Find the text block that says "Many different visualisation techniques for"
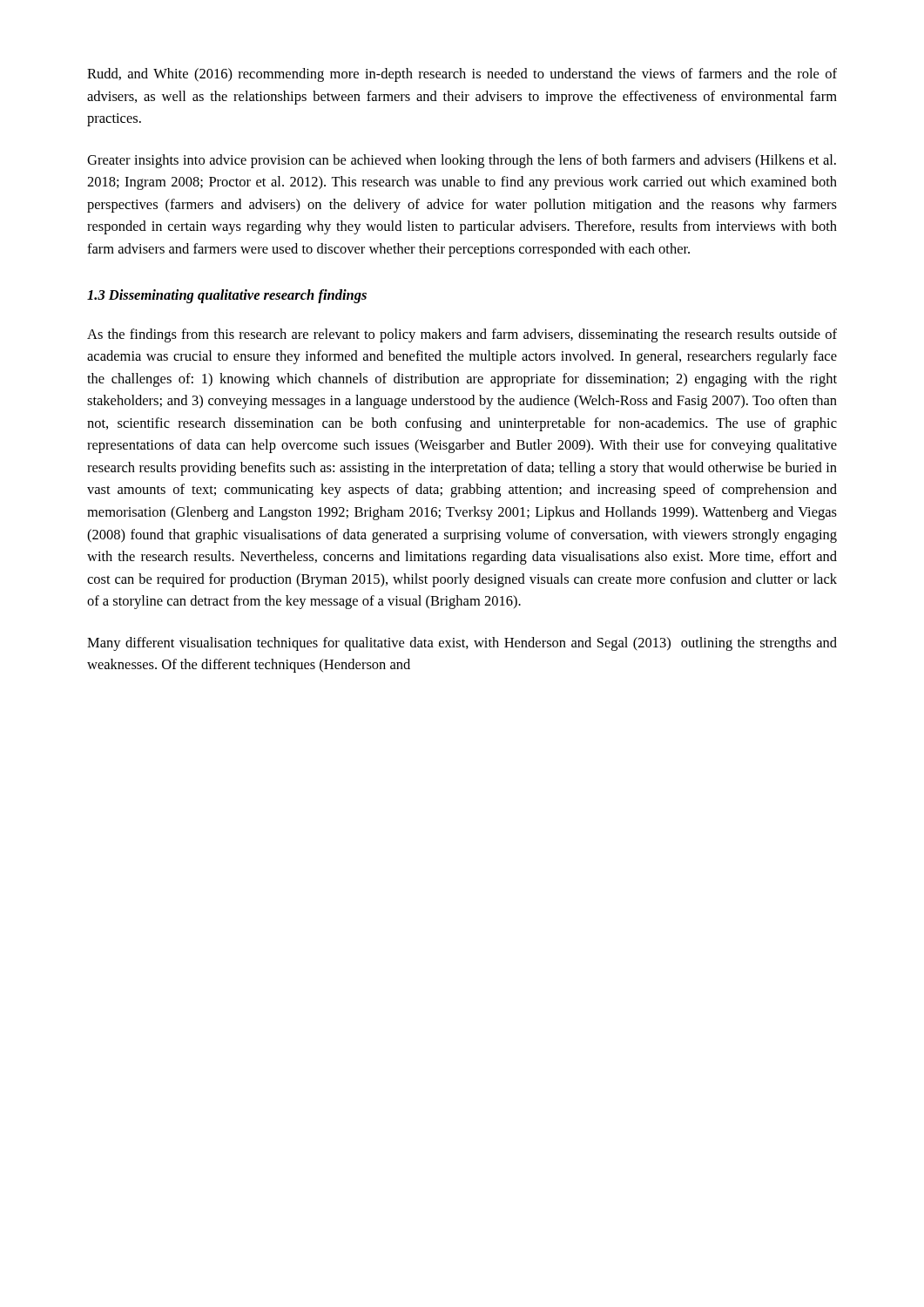The width and height of the screenshot is (924, 1307). [462, 654]
